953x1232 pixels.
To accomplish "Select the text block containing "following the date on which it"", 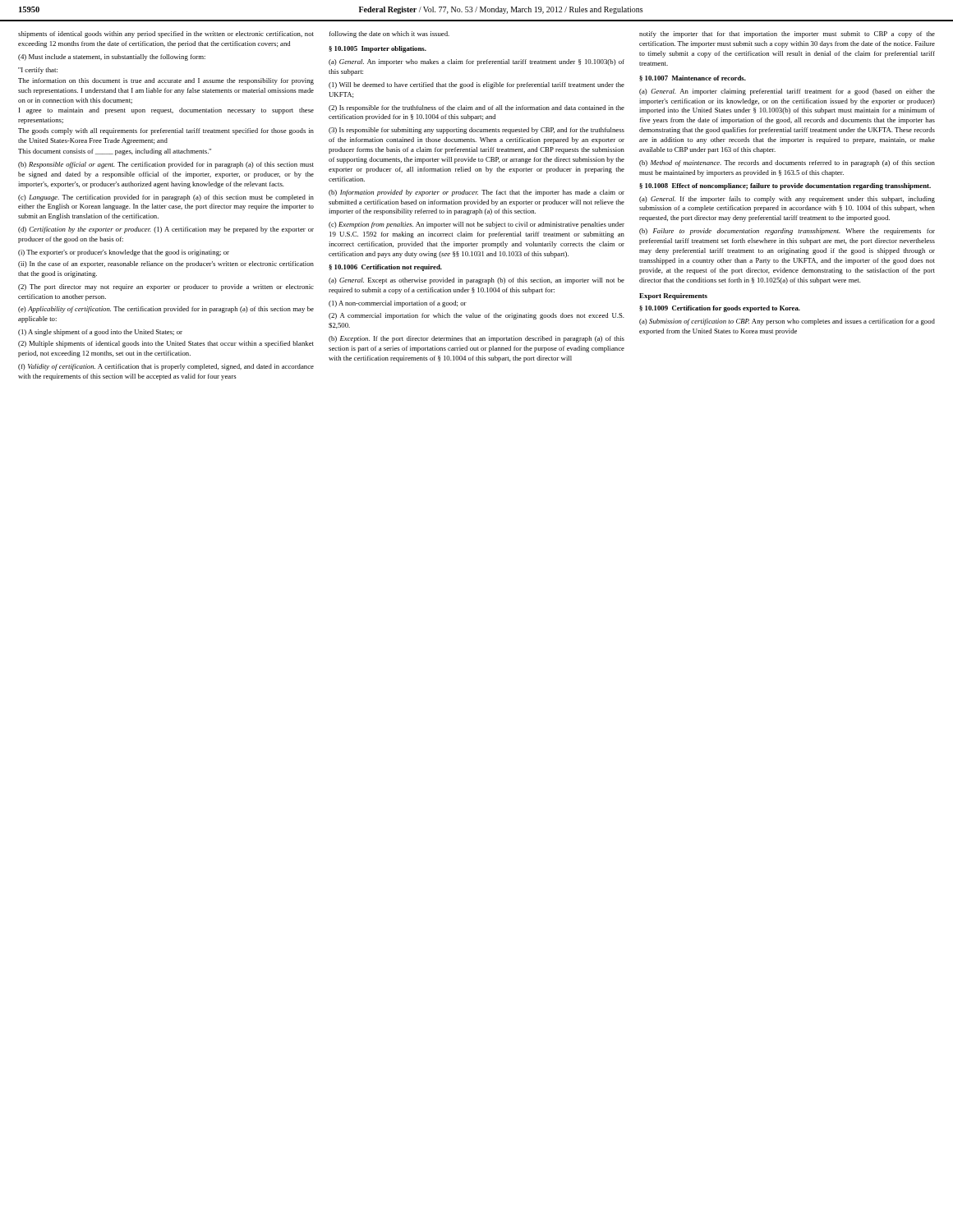I will [389, 34].
